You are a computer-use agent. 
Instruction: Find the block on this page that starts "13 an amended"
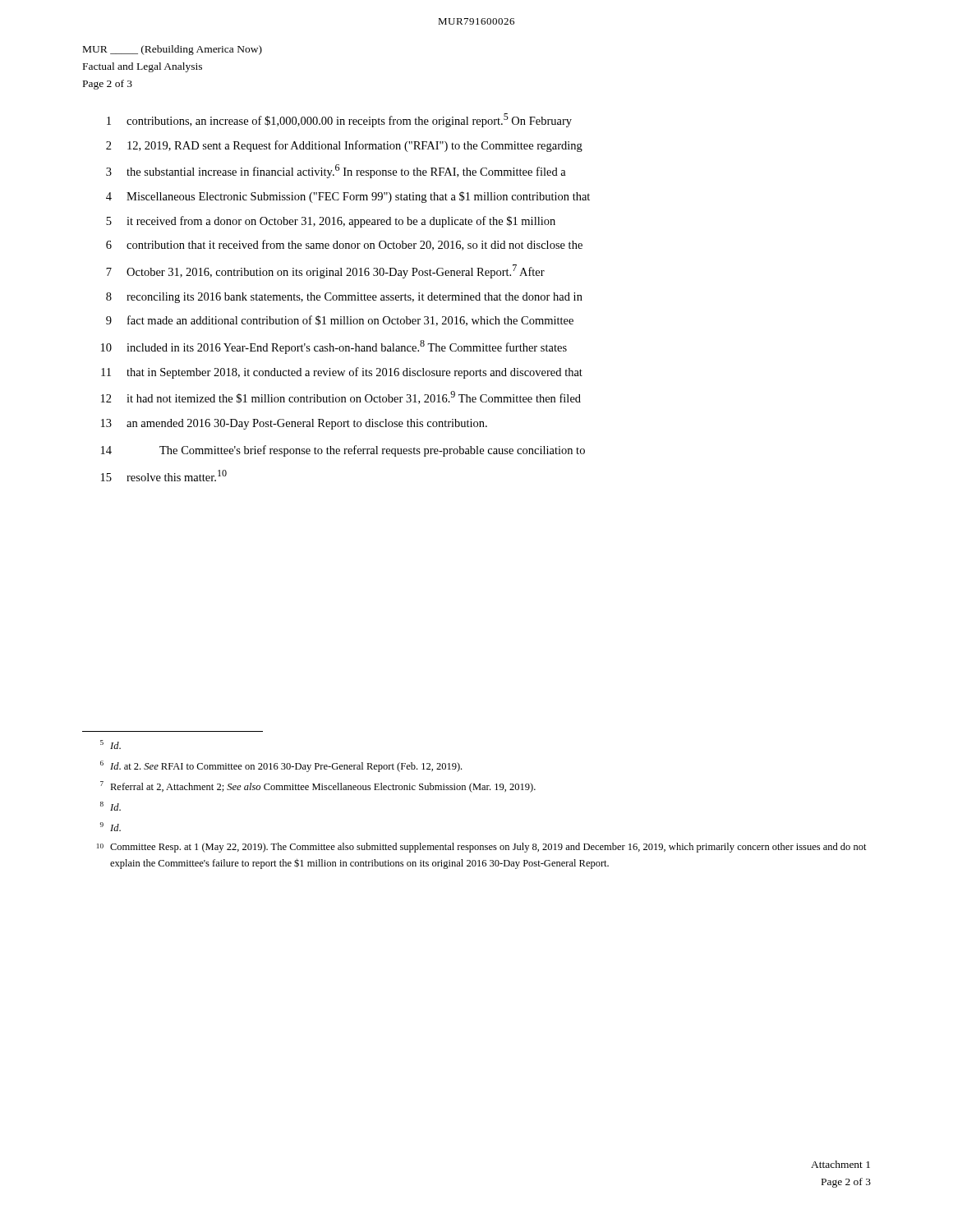[476, 424]
